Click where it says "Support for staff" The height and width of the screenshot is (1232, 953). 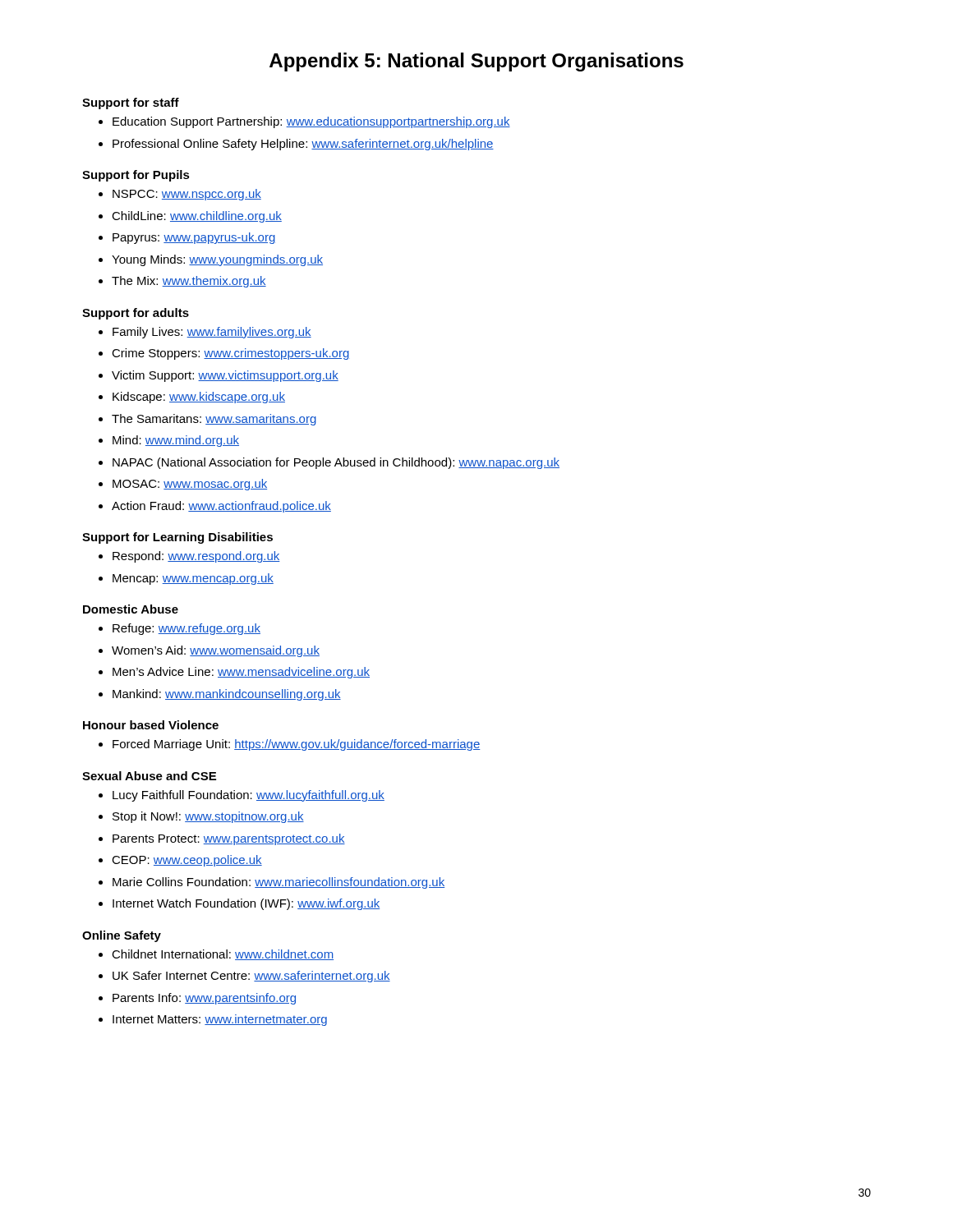click(130, 102)
